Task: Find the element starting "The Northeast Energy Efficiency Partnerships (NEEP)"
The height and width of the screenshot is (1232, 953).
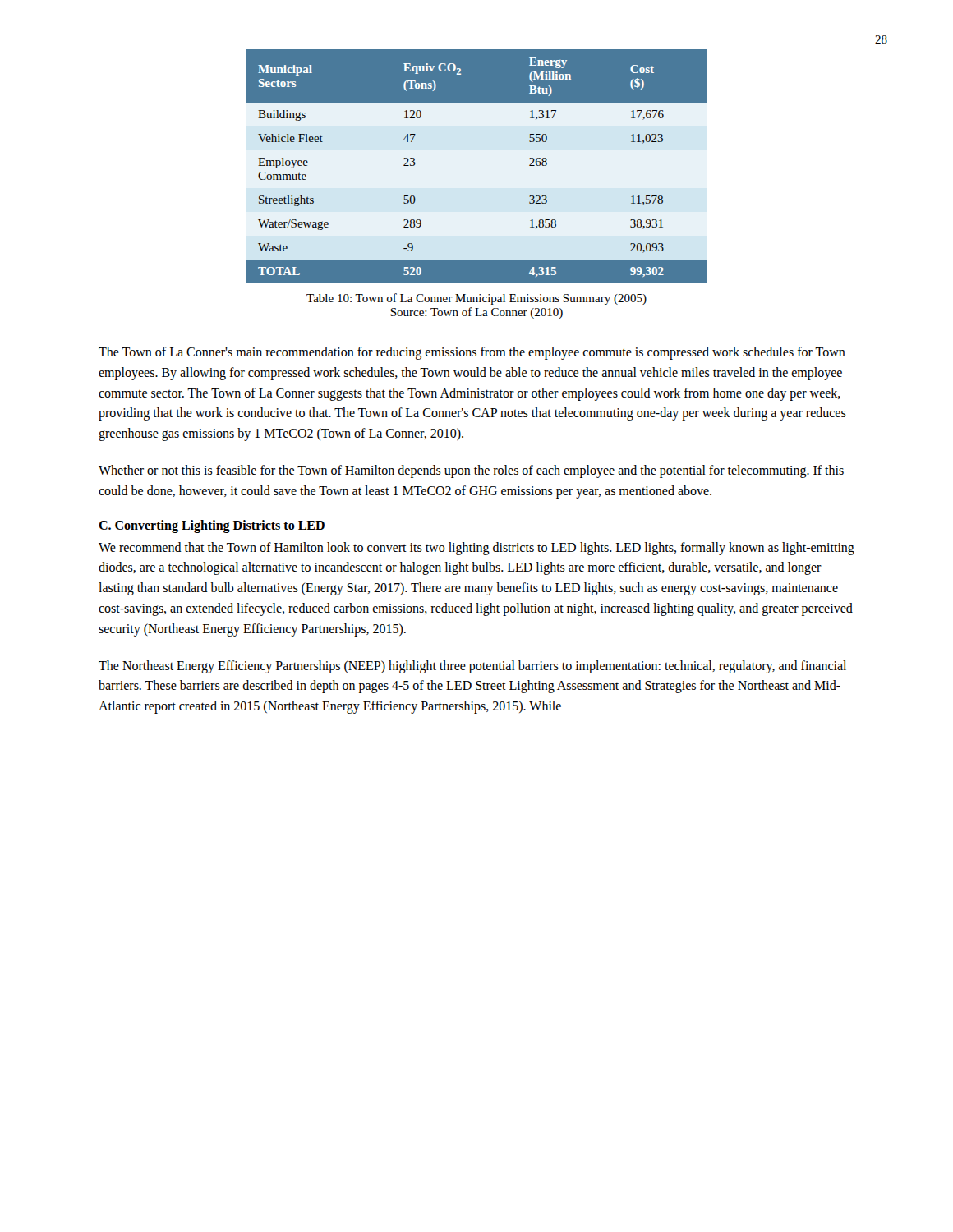Action: point(473,686)
